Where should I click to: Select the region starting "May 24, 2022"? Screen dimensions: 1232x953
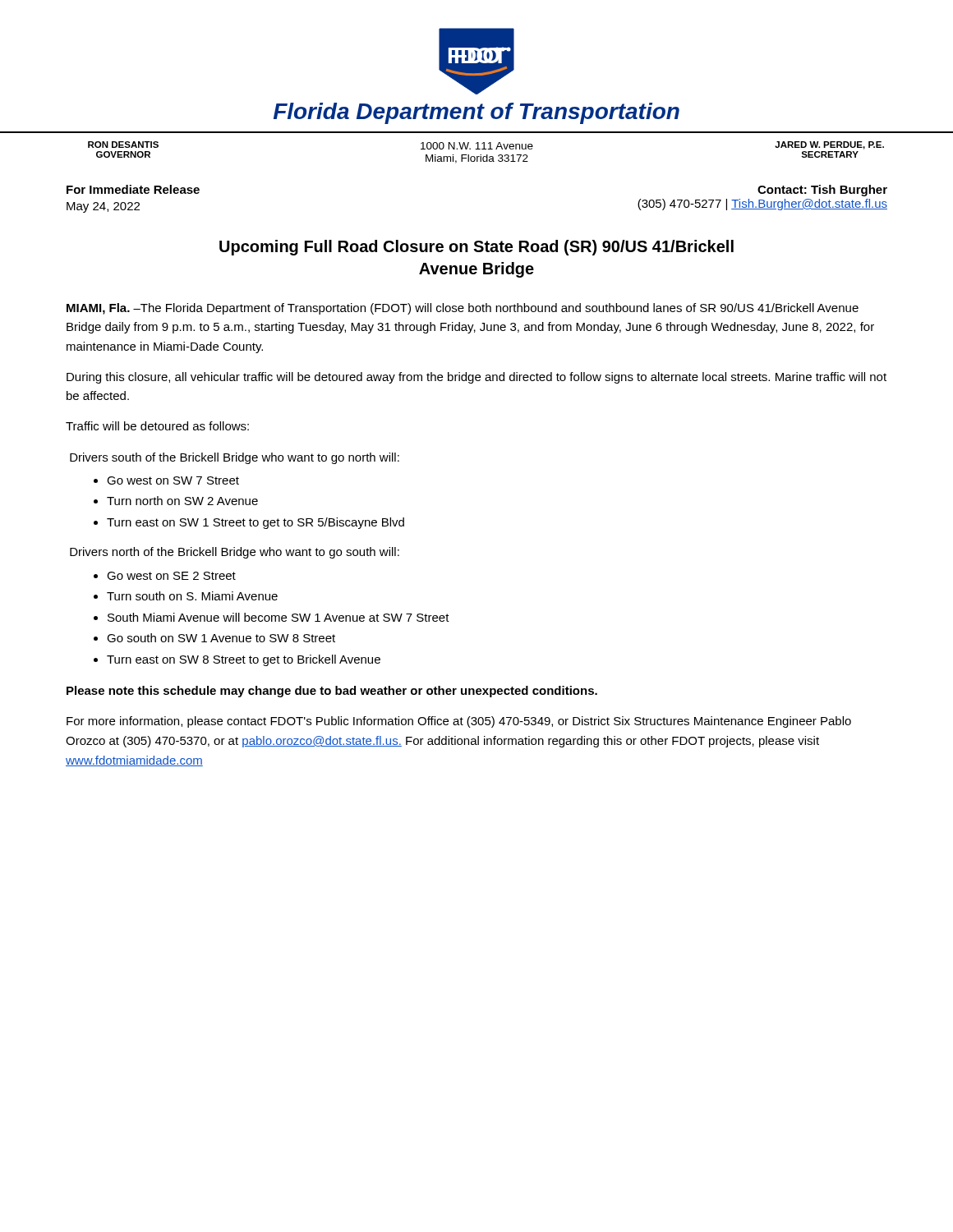tap(103, 206)
